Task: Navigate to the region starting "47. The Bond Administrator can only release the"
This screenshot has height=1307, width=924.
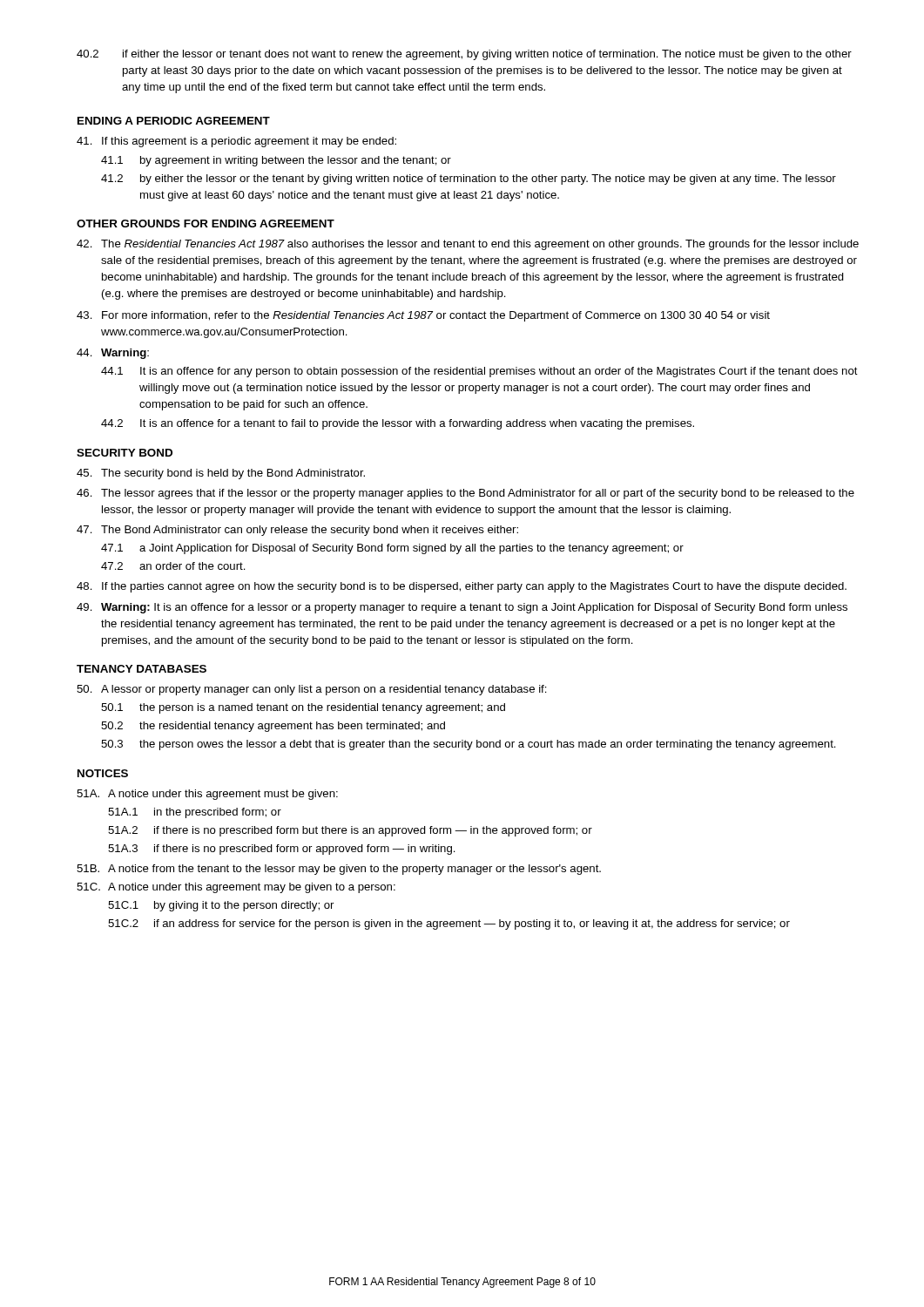Action: 469,529
